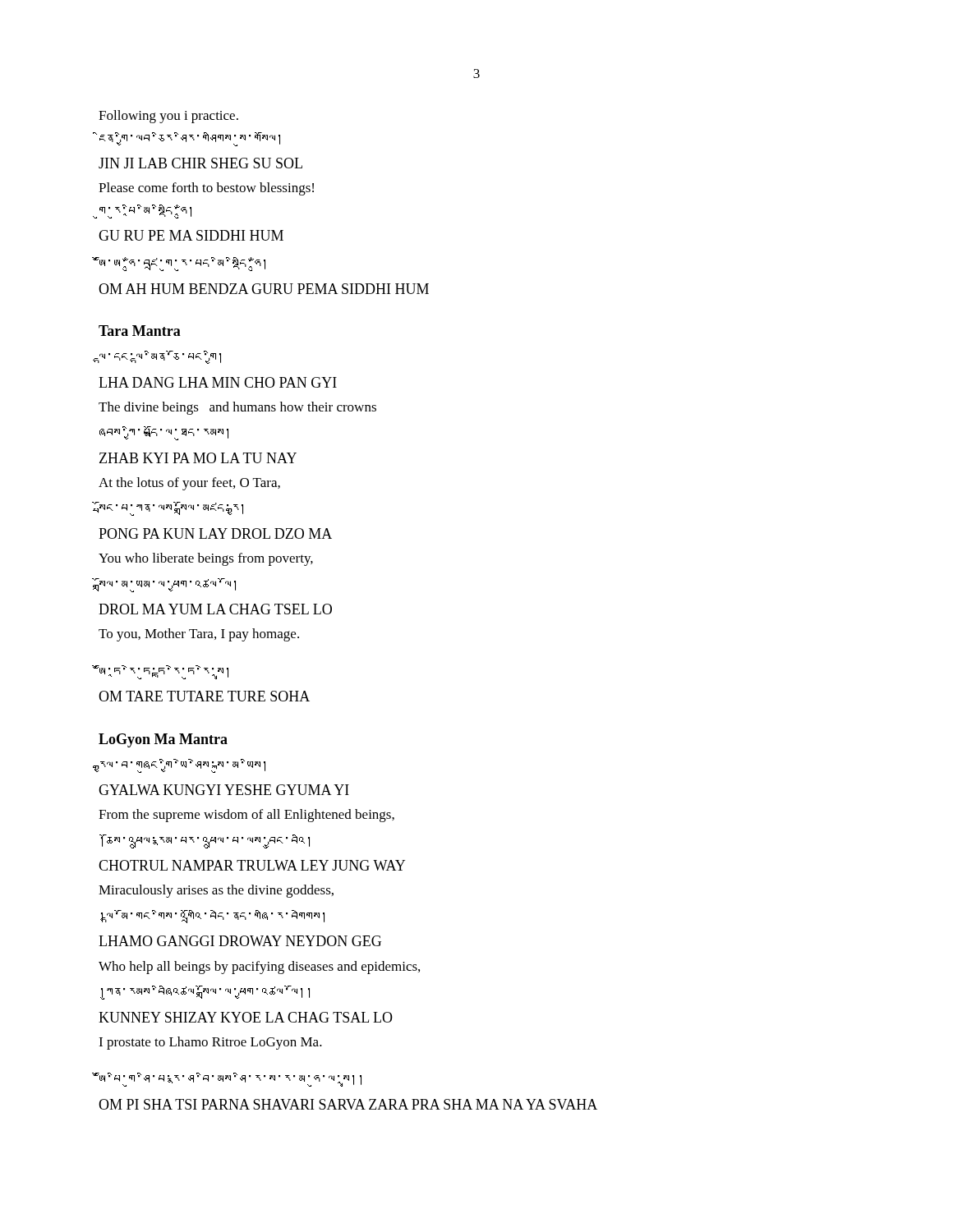
Task: Locate the block starting "The divine beings and humans how their crowns"
Action: (x=238, y=407)
